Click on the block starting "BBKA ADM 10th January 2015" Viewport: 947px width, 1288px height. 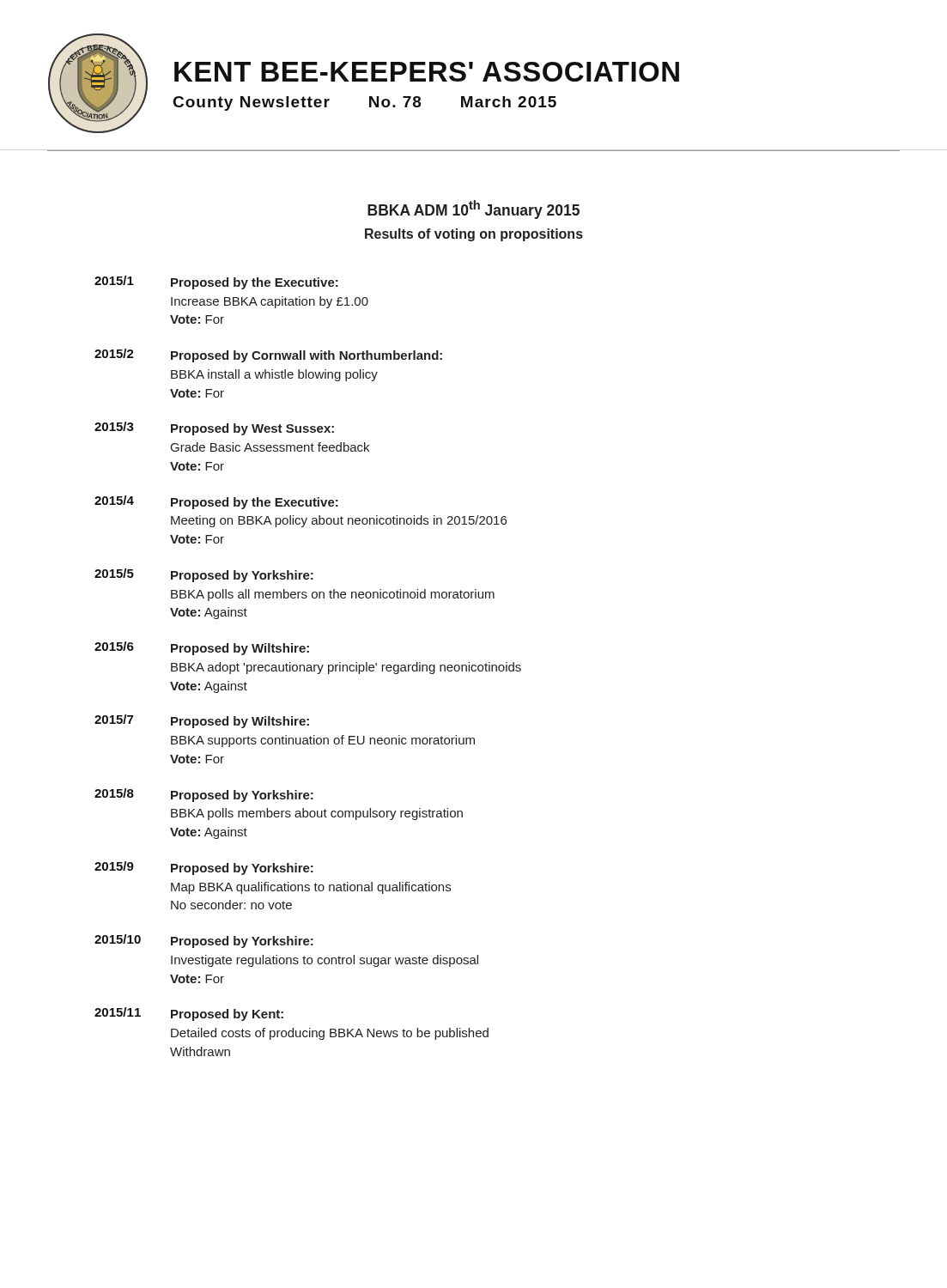[x=474, y=209]
